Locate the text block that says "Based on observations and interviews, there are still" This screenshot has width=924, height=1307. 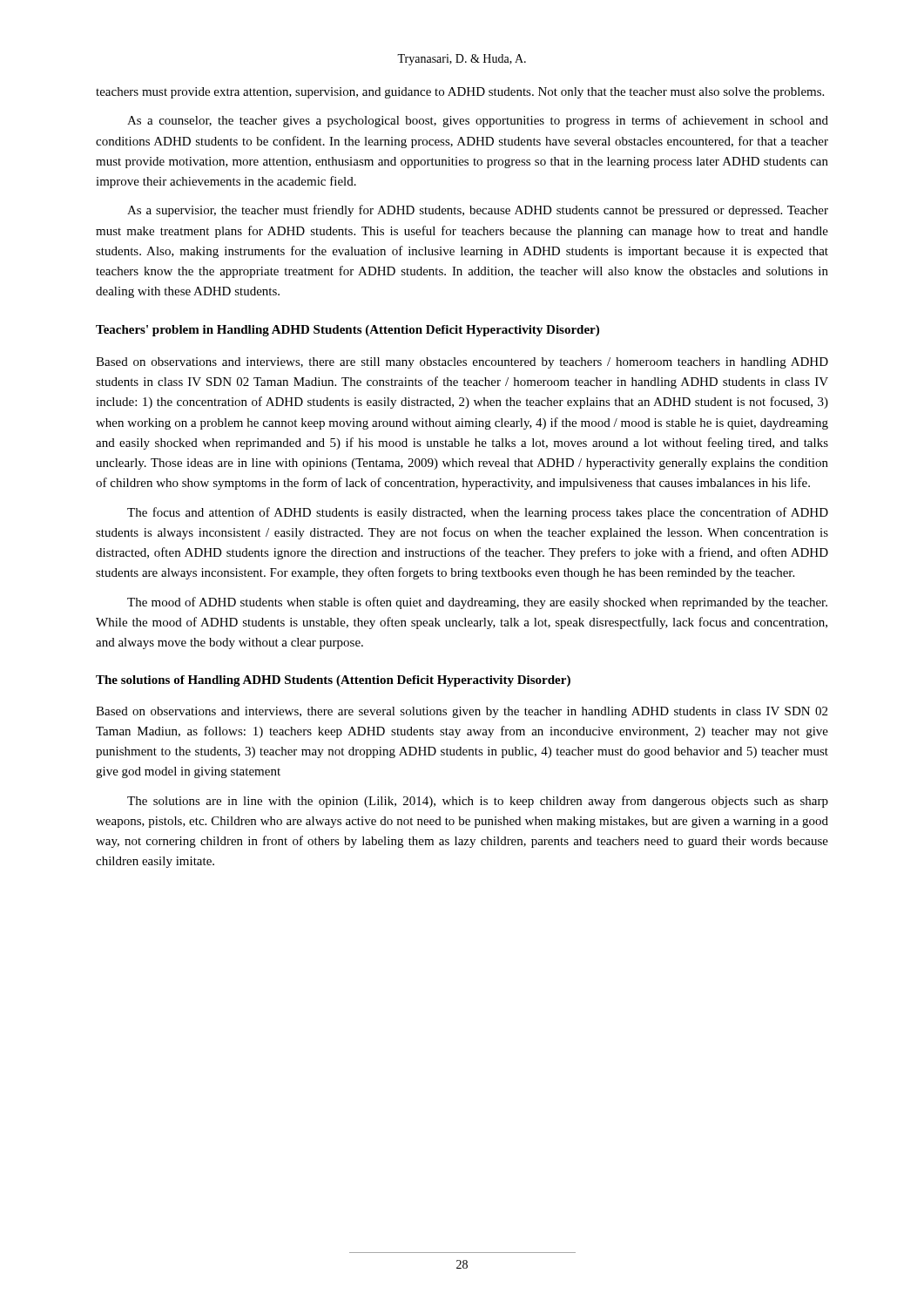pos(462,423)
